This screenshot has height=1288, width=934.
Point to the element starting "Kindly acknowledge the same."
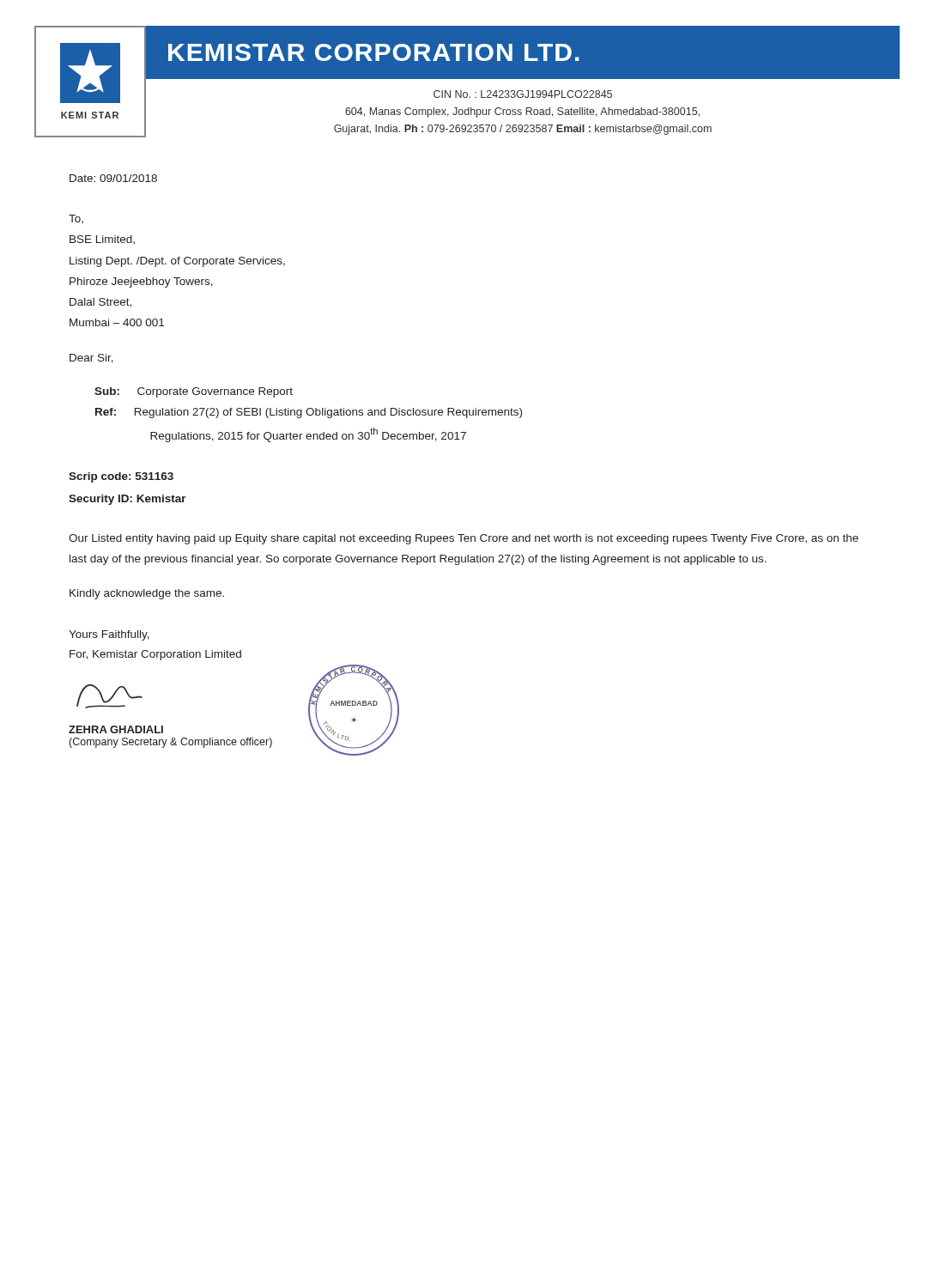tap(147, 593)
